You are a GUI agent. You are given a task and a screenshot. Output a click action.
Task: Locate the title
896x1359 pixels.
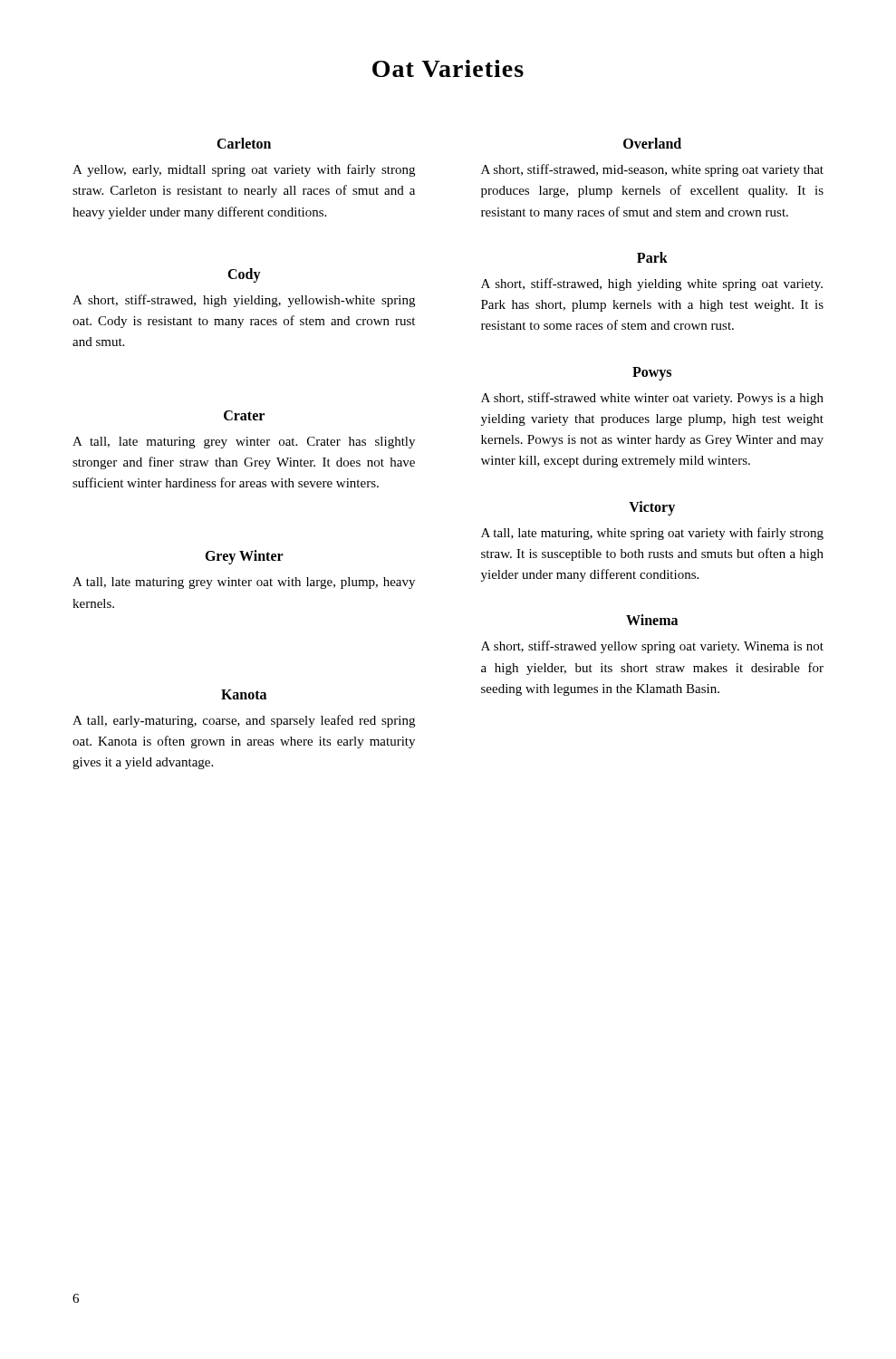pyautogui.click(x=448, y=68)
